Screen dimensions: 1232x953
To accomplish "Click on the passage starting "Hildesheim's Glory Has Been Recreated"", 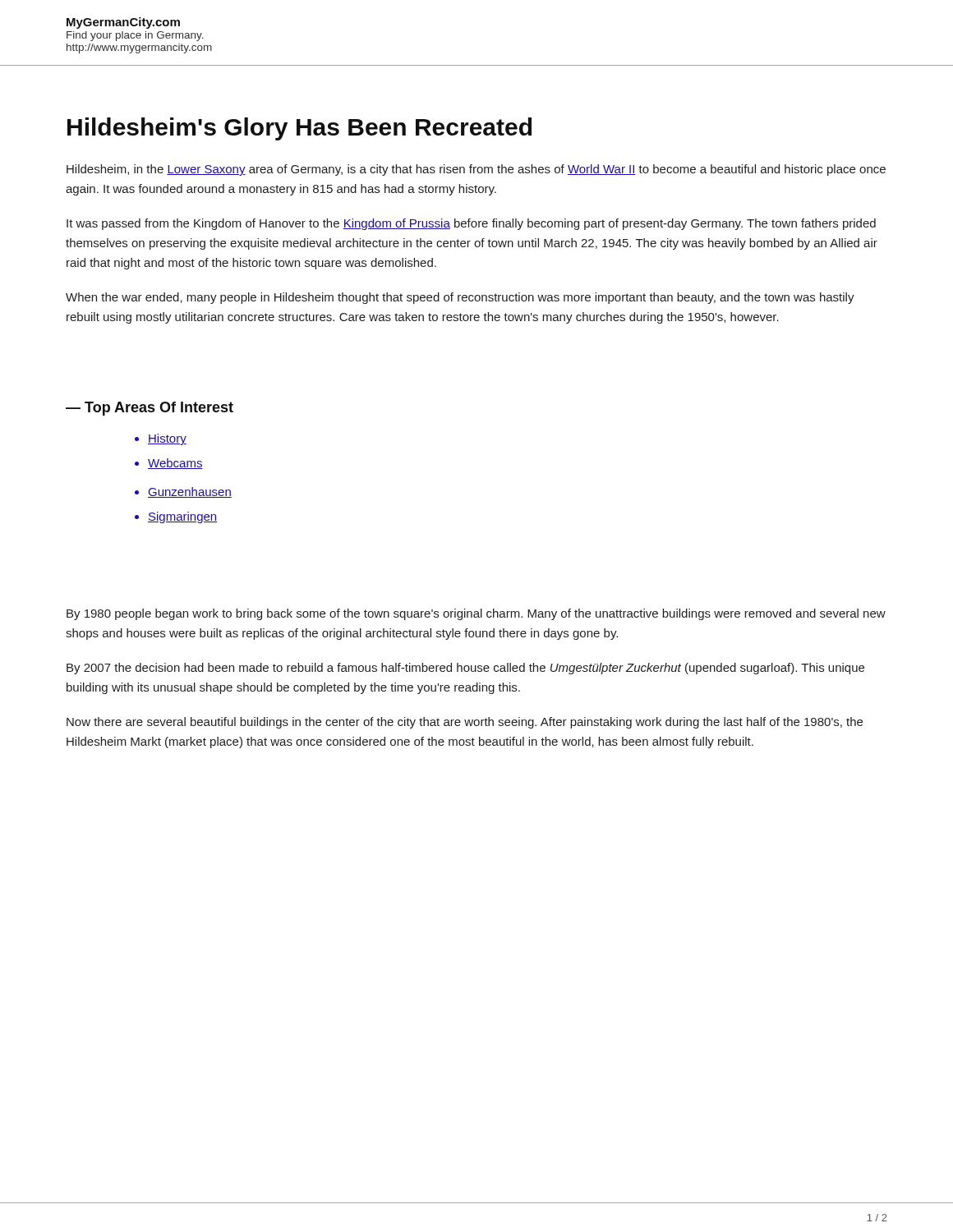I will (476, 127).
